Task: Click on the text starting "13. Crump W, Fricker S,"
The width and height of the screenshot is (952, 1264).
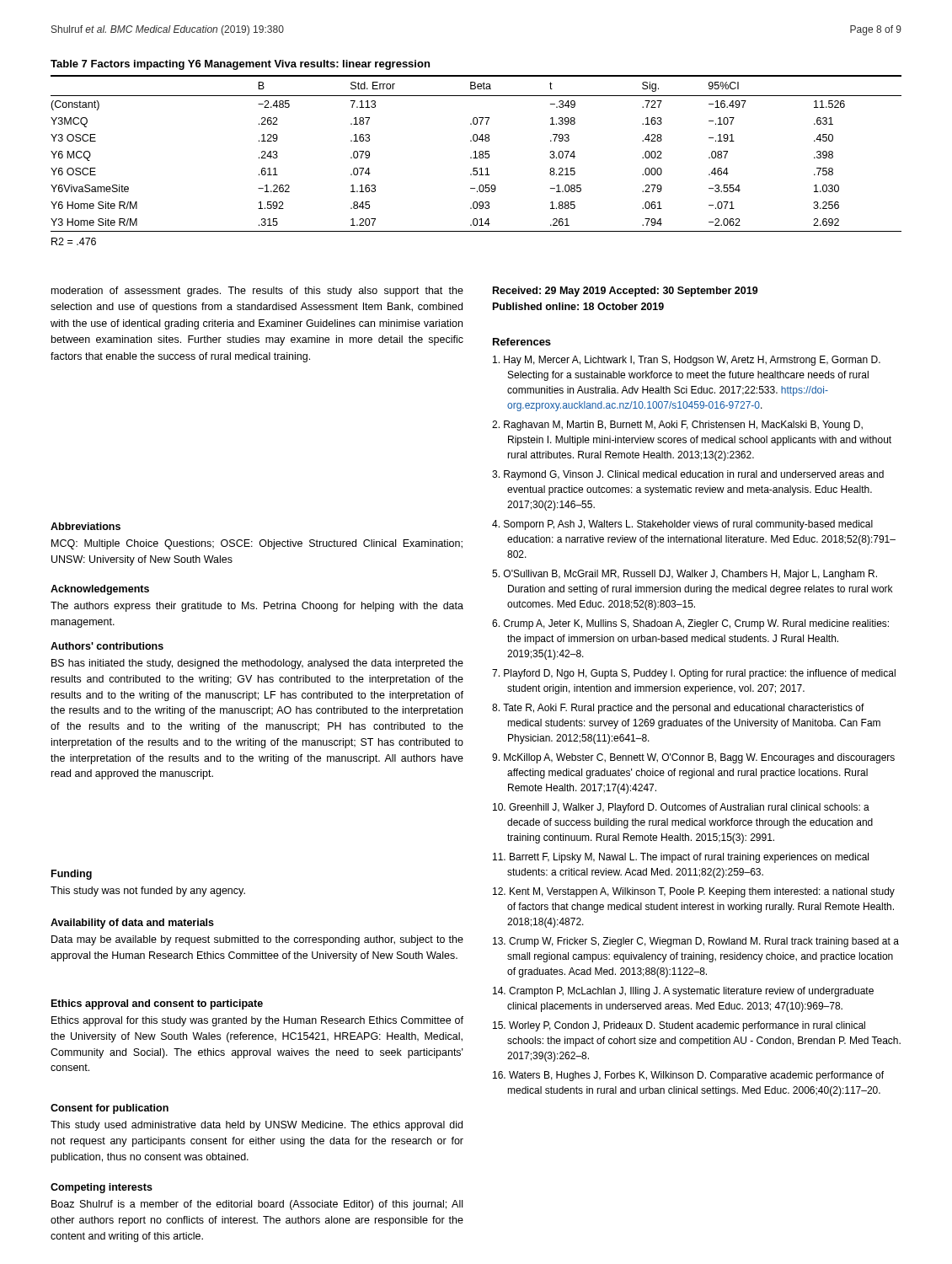Action: point(695,956)
